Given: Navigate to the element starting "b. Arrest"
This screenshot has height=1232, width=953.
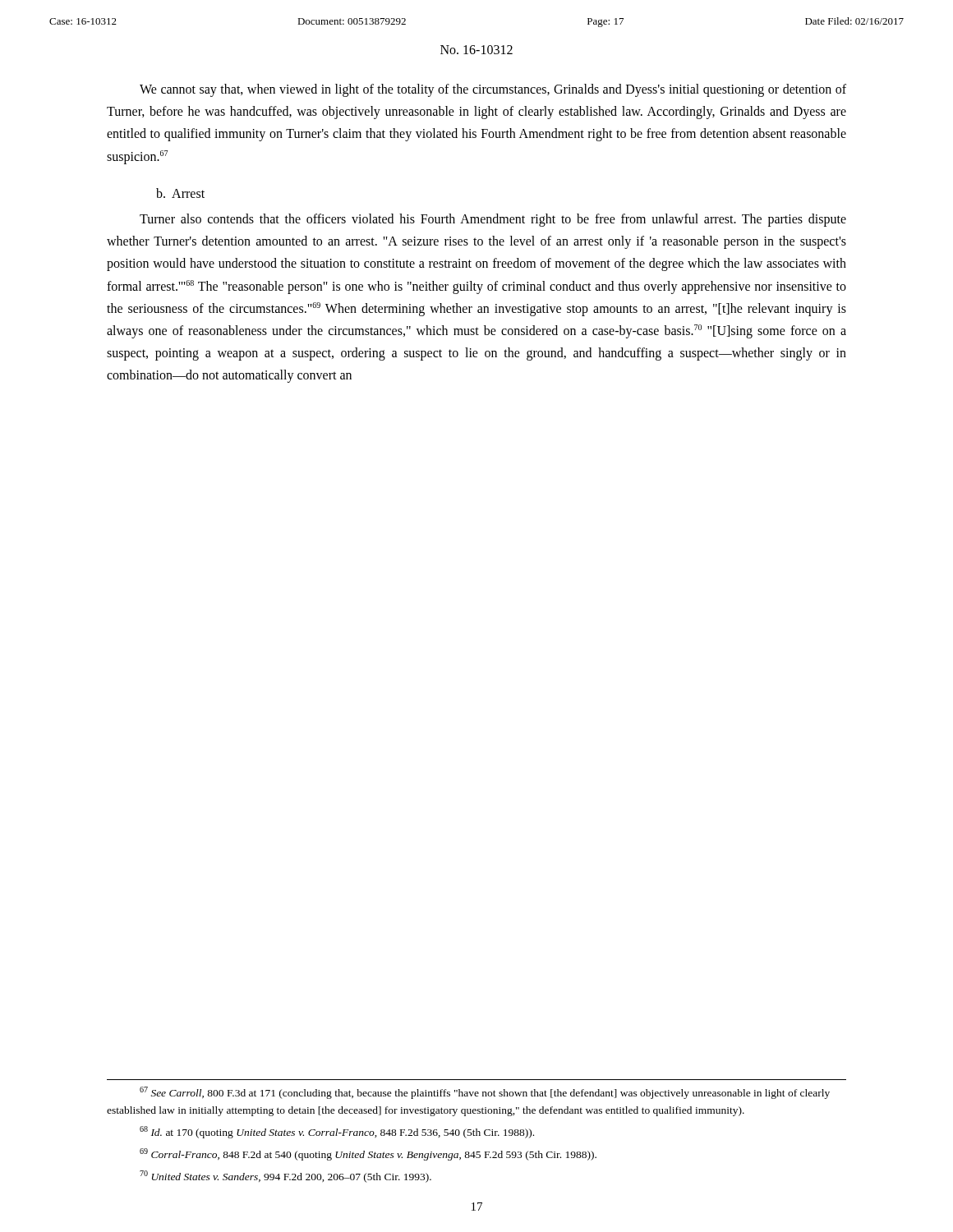Looking at the screenshot, I should coord(180,193).
